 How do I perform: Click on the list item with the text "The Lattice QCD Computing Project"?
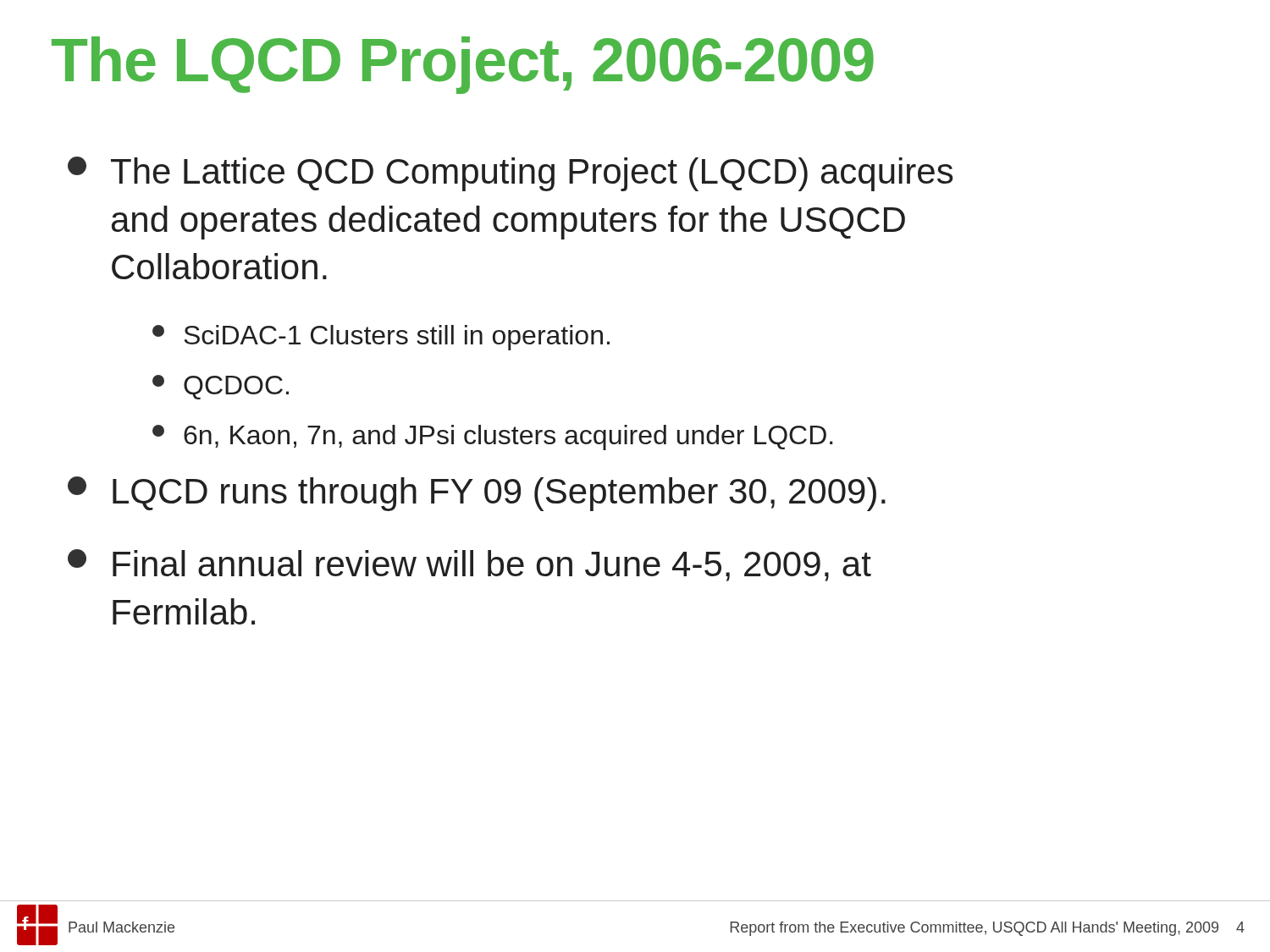click(x=511, y=220)
